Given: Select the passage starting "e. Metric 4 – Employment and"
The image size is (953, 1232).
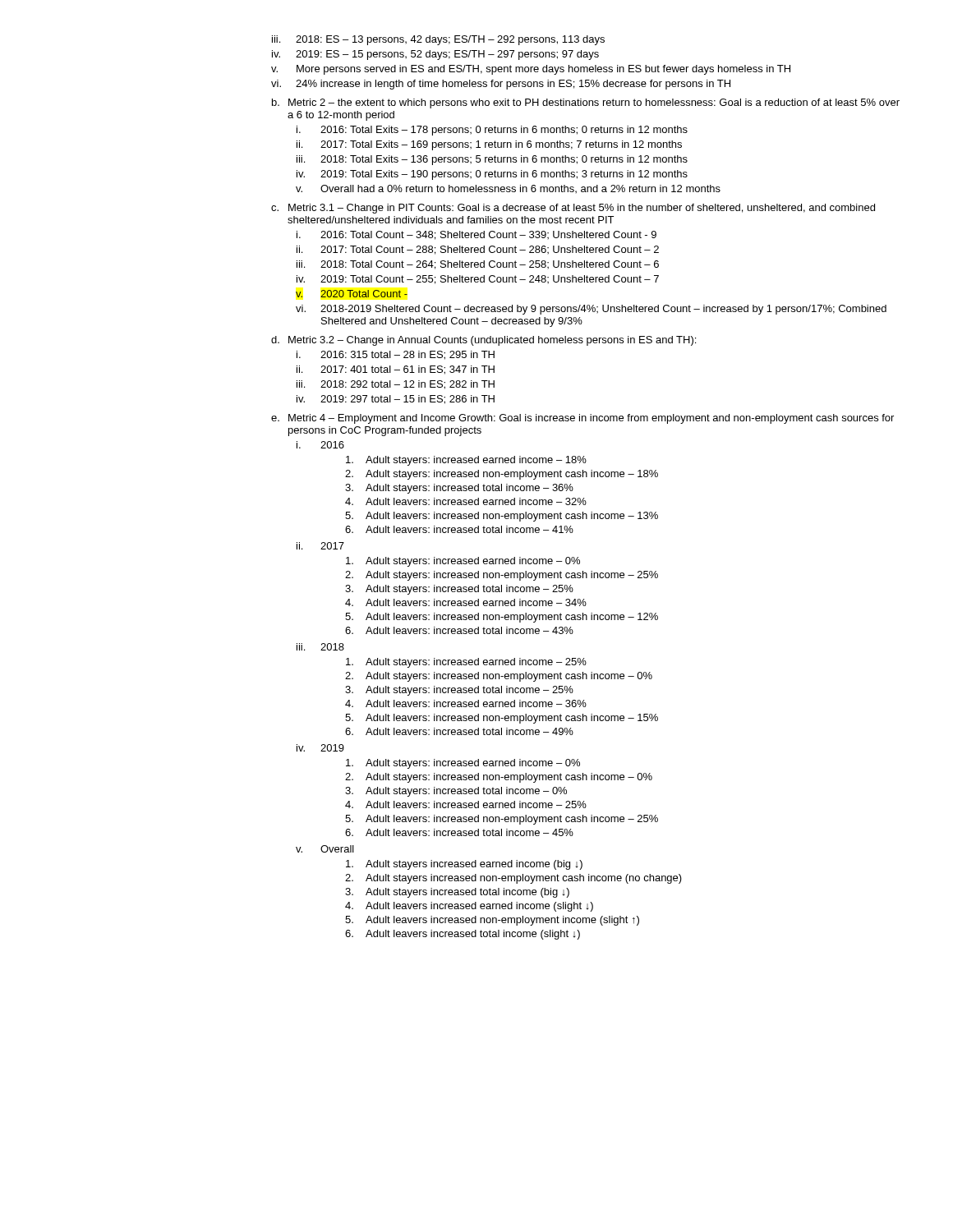Looking at the screenshot, I should tap(587, 424).
